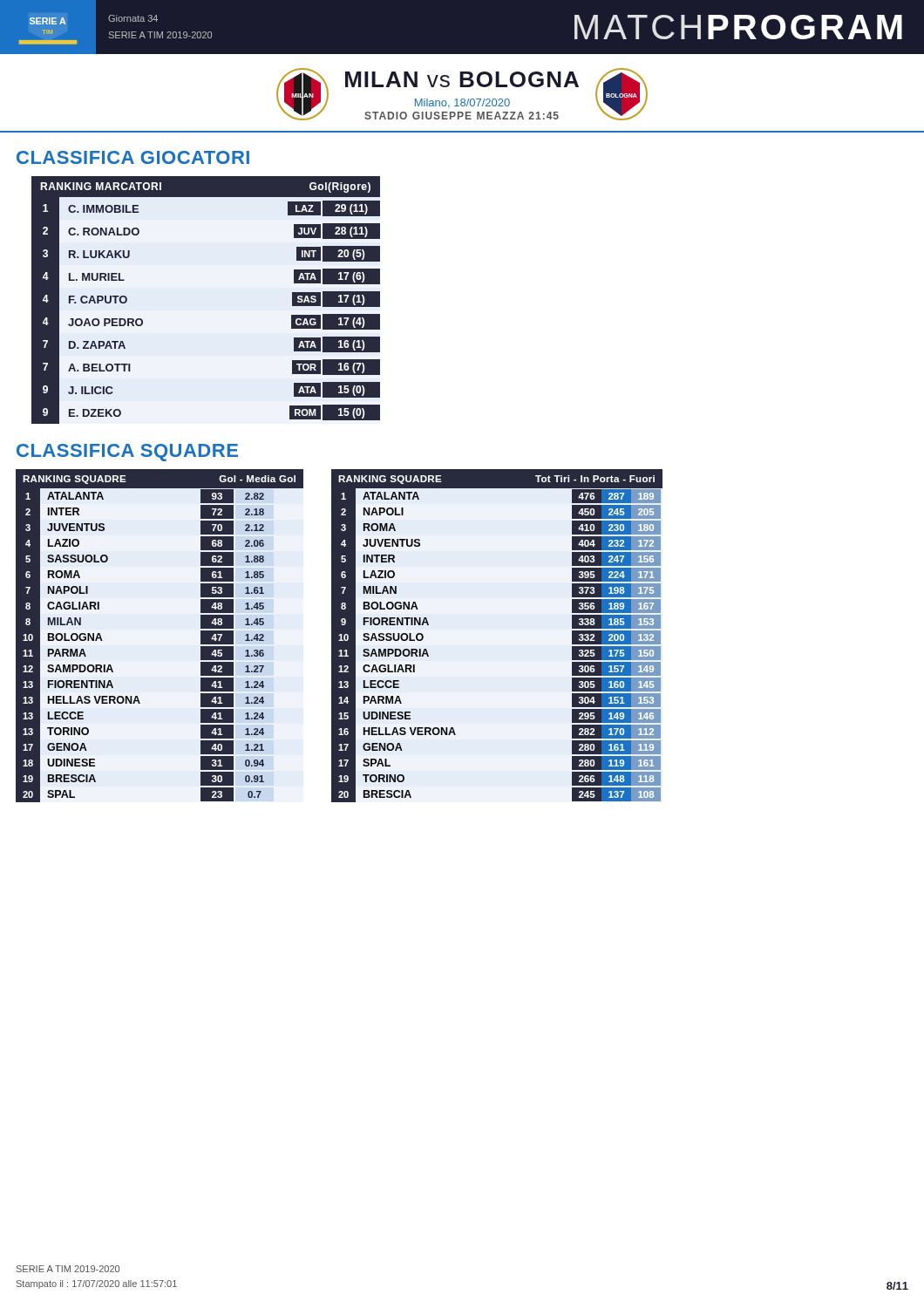924x1308 pixels.
Task: Click on the table containing "403 247 156"
Action: [497, 636]
